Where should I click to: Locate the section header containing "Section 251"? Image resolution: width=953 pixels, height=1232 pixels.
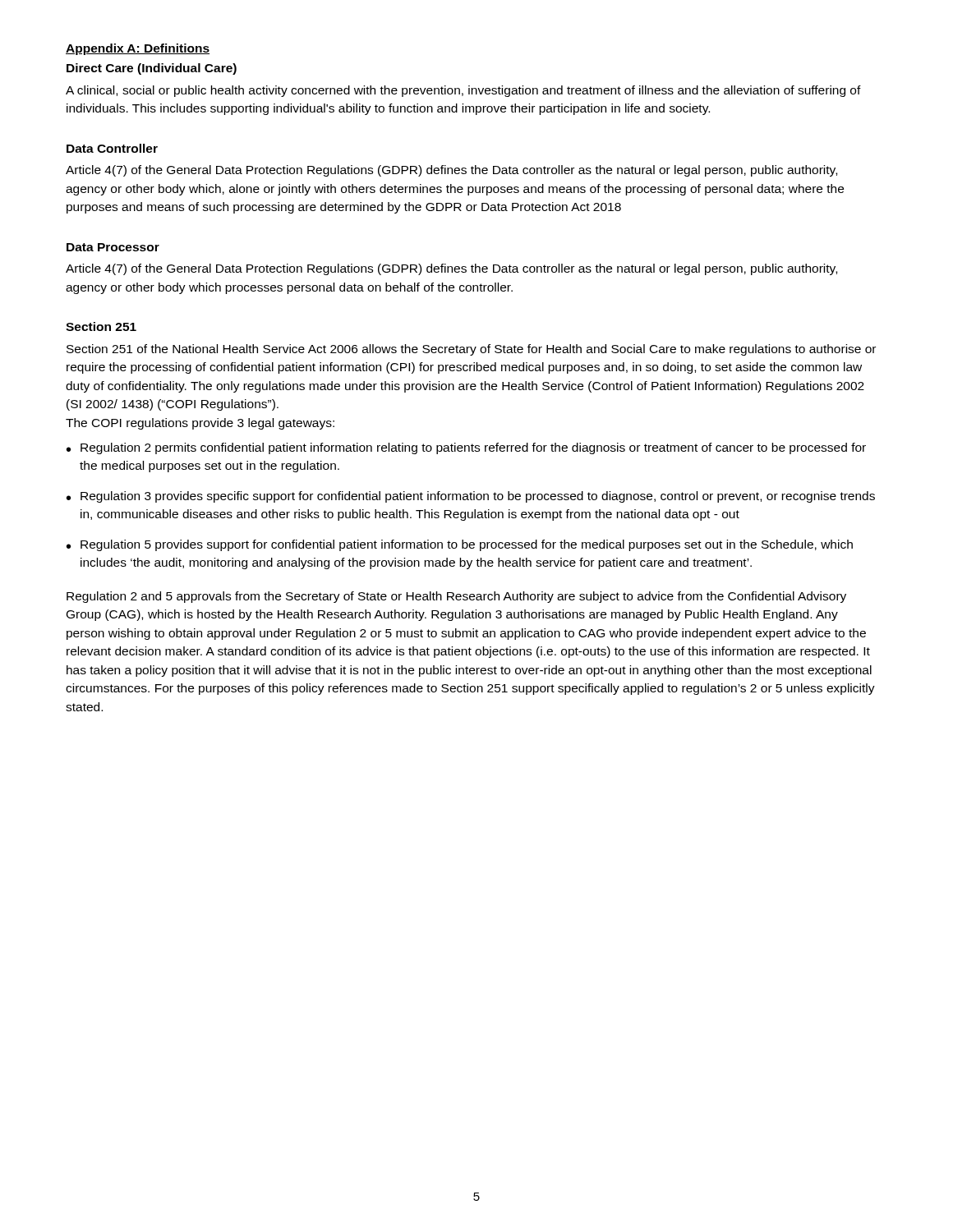pyautogui.click(x=101, y=327)
